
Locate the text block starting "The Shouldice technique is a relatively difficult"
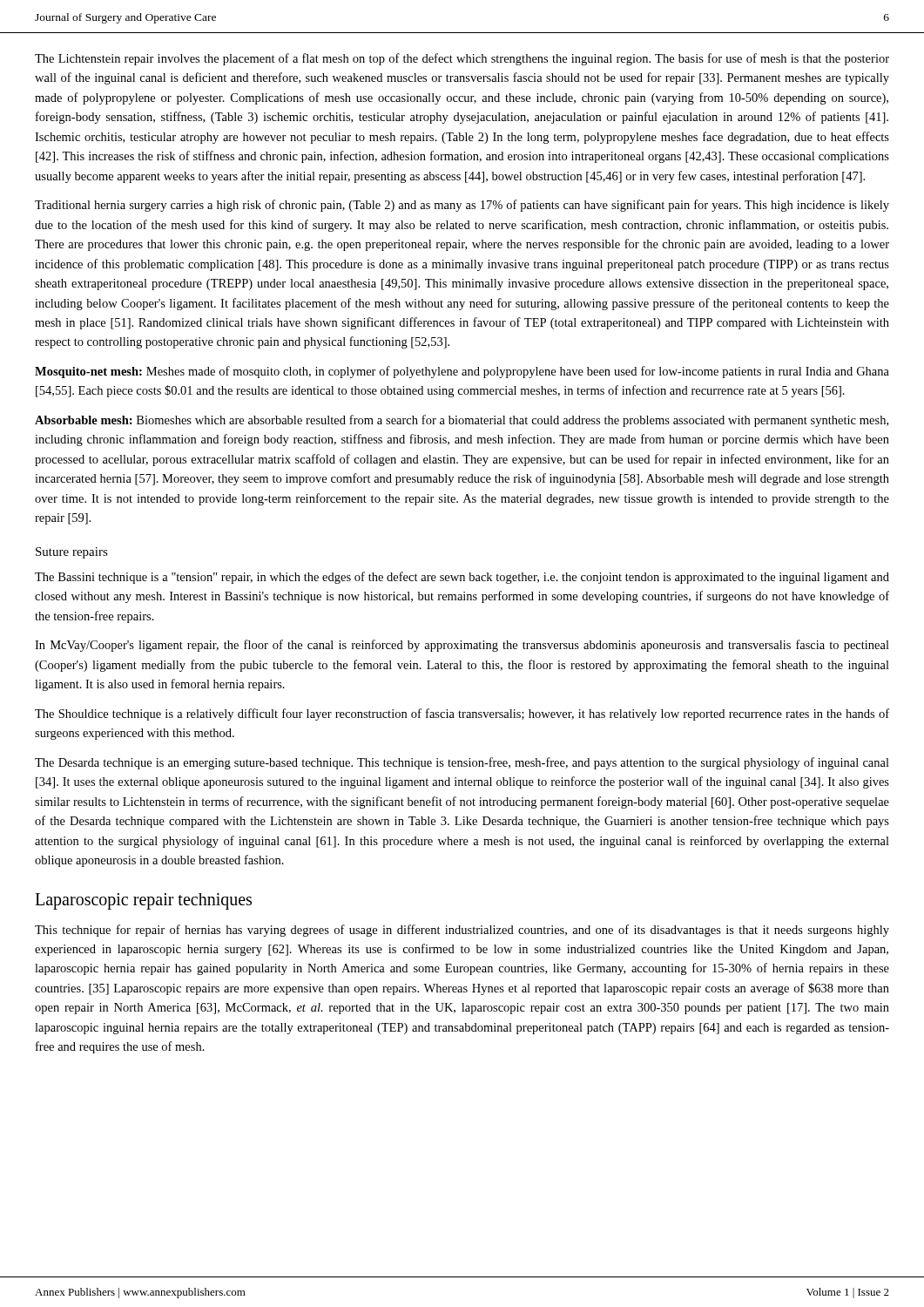[462, 723]
